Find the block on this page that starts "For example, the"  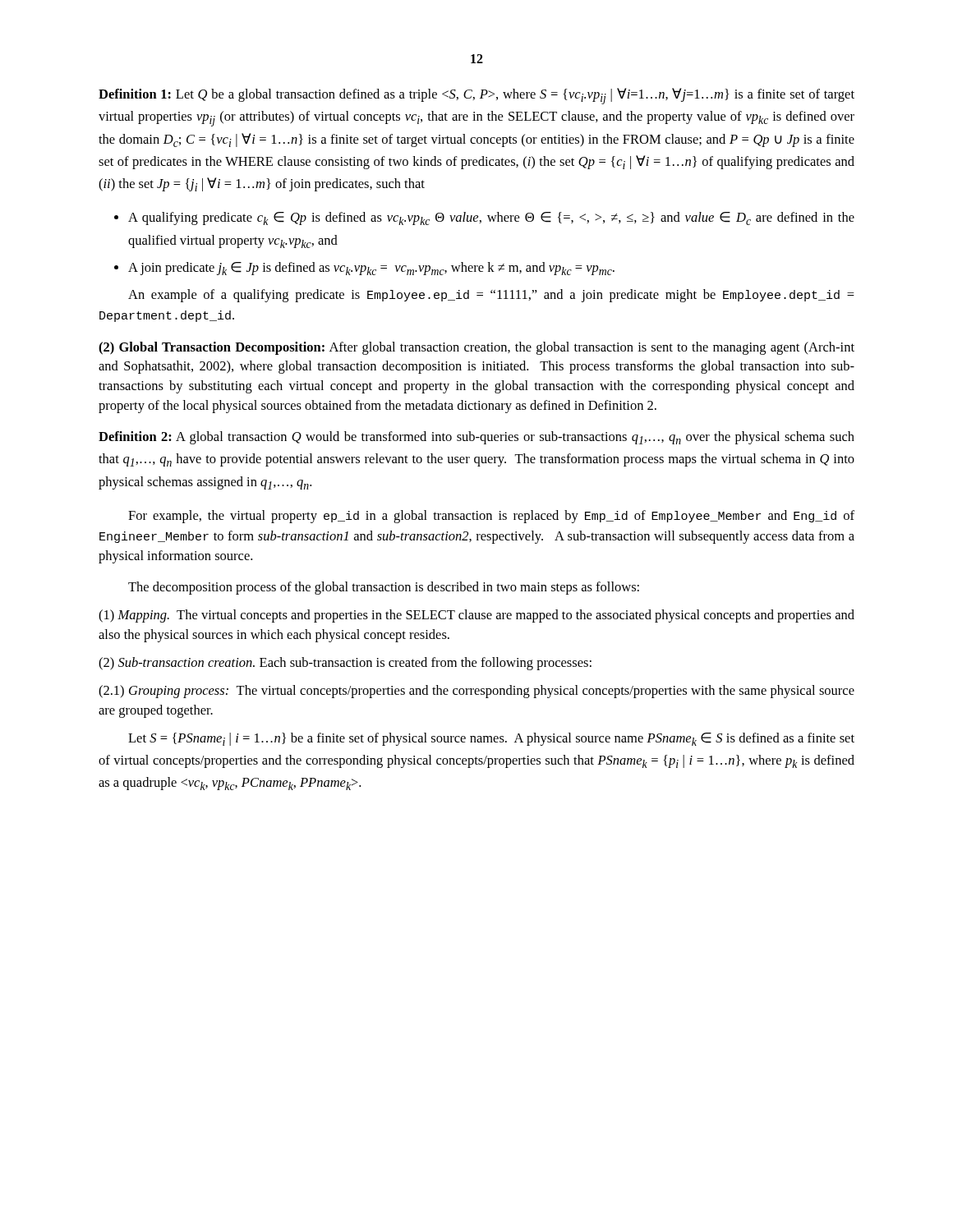click(476, 536)
